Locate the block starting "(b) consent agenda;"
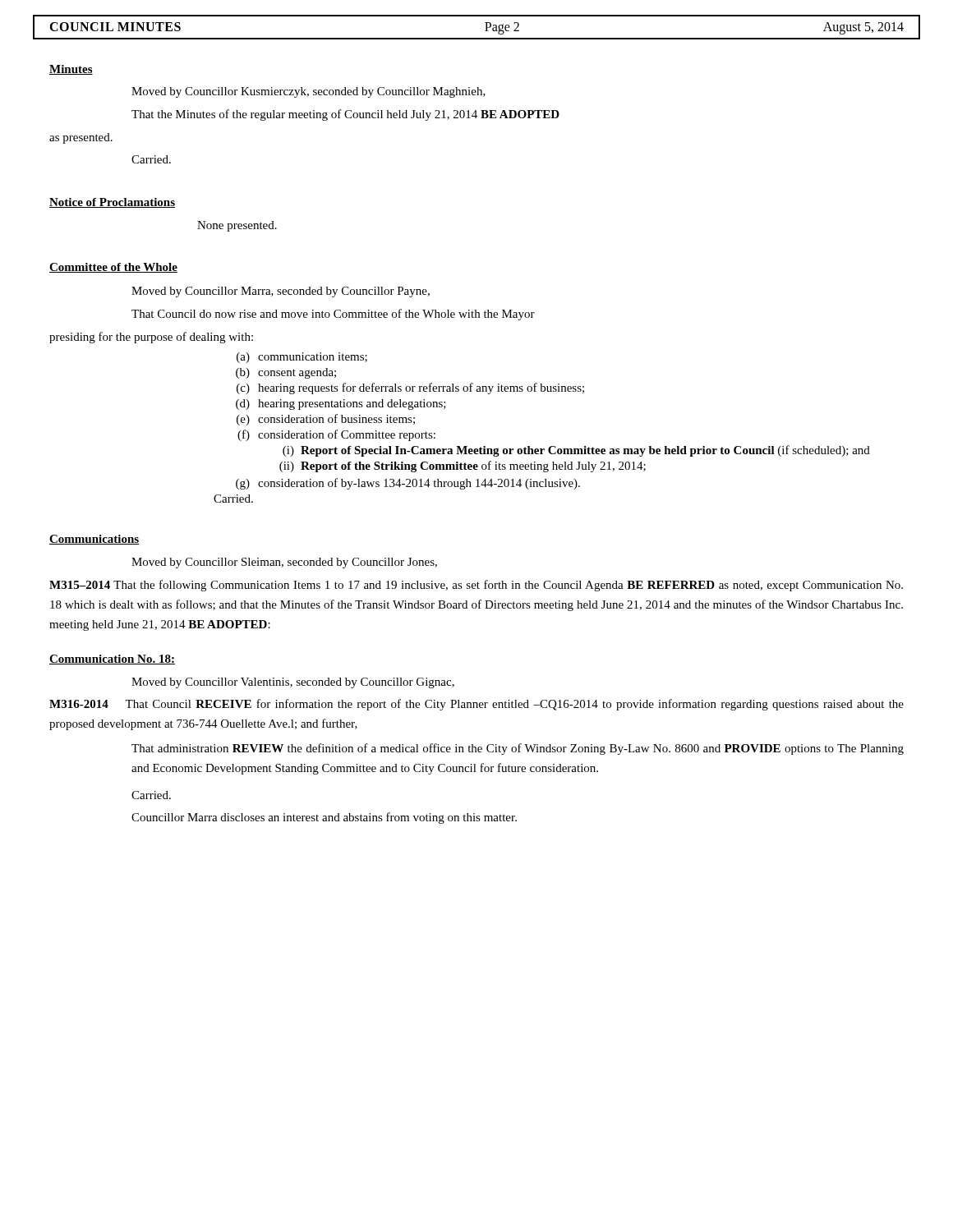The width and height of the screenshot is (953, 1232). (x=559, y=372)
